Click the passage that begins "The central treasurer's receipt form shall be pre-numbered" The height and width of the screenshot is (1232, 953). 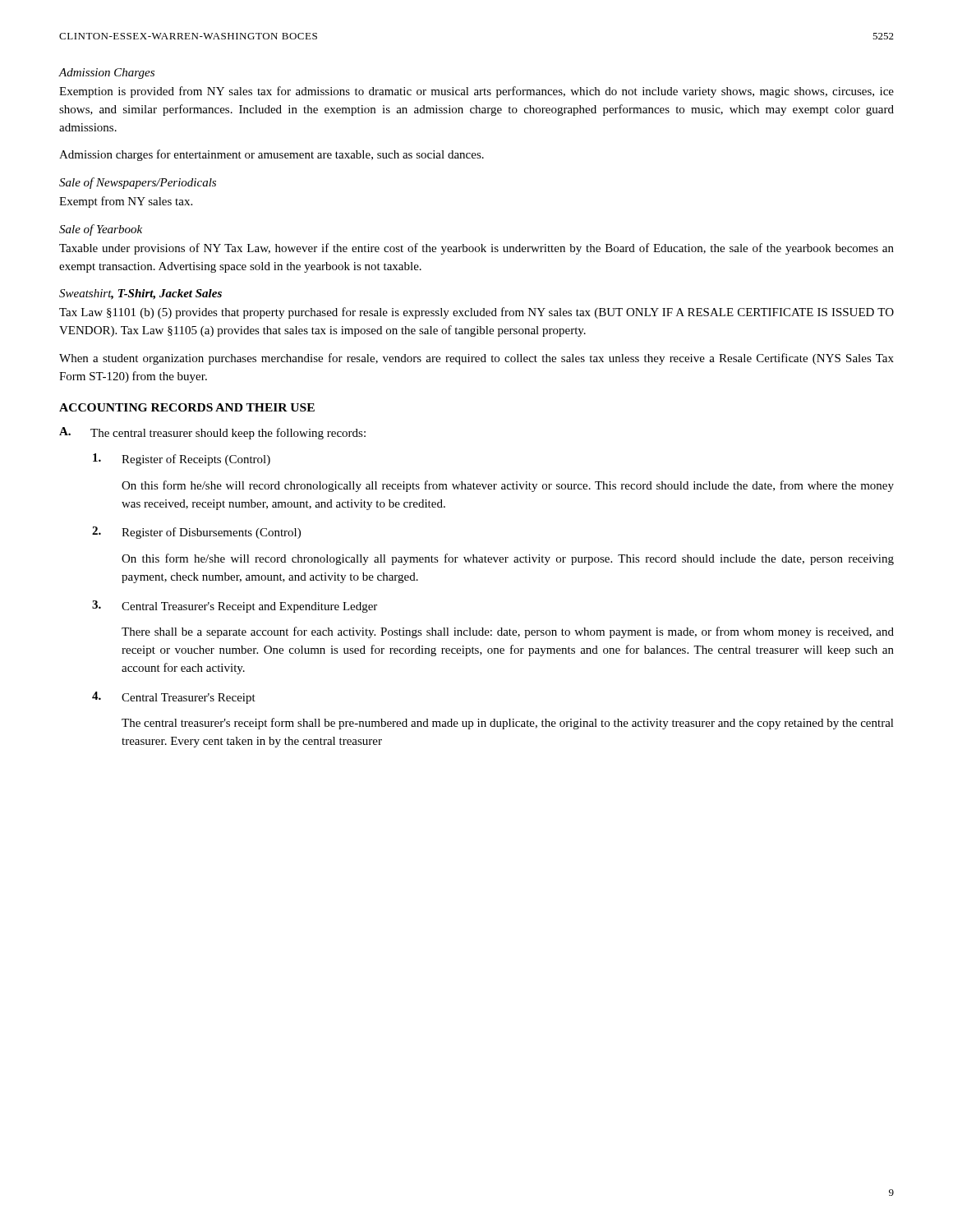click(x=508, y=732)
